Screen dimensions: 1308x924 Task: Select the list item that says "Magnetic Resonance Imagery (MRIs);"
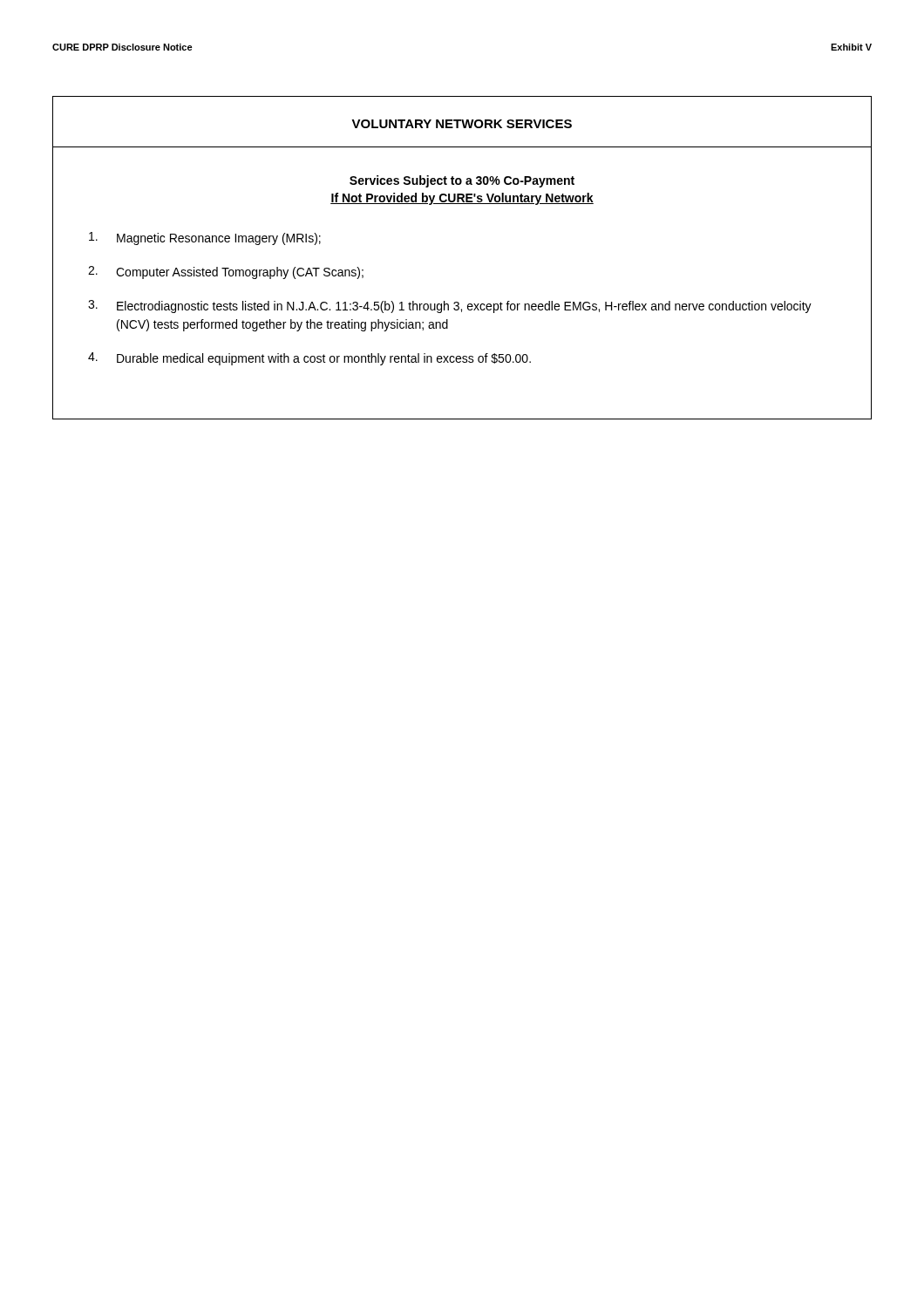tap(205, 238)
